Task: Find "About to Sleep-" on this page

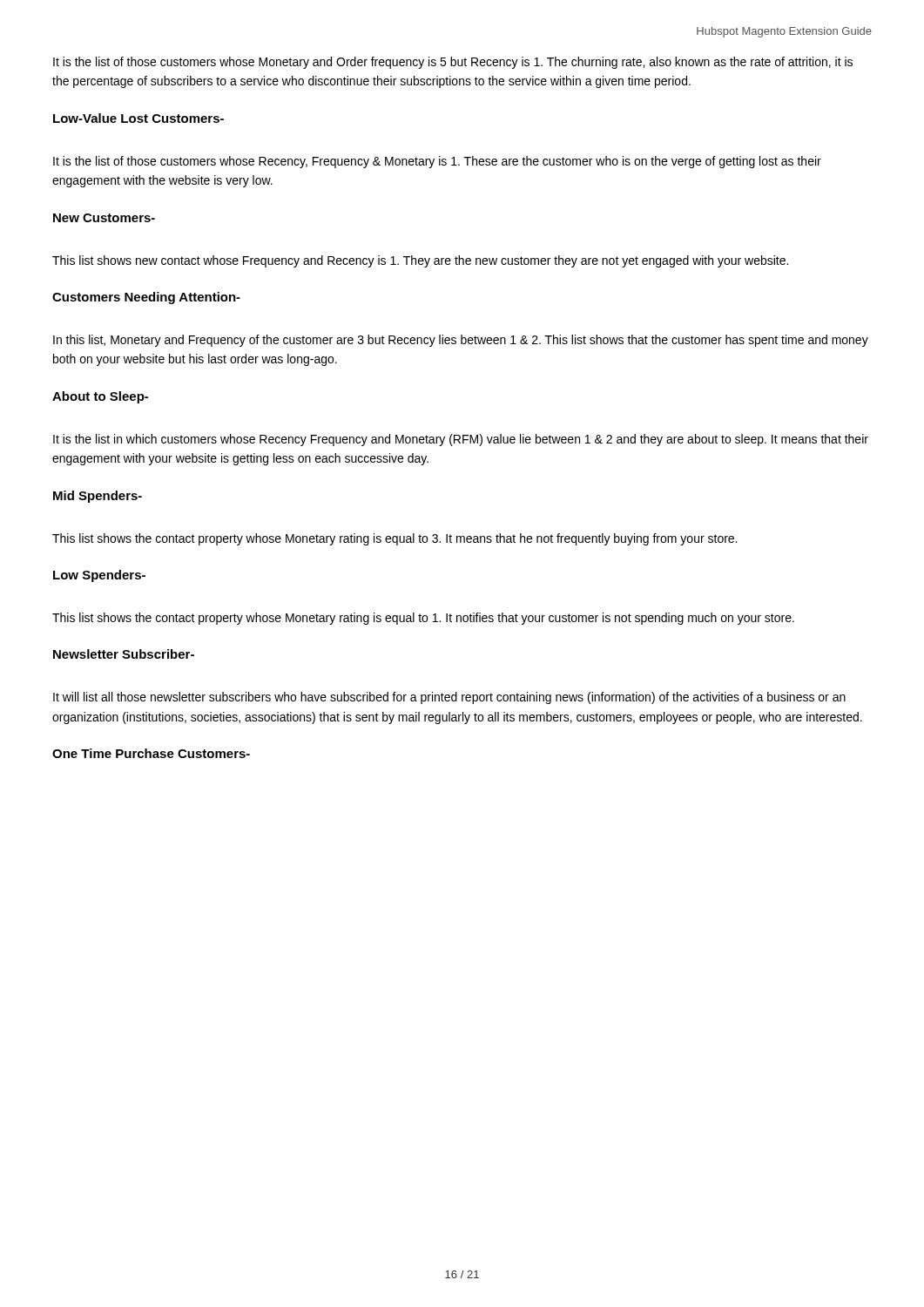Action: click(101, 396)
